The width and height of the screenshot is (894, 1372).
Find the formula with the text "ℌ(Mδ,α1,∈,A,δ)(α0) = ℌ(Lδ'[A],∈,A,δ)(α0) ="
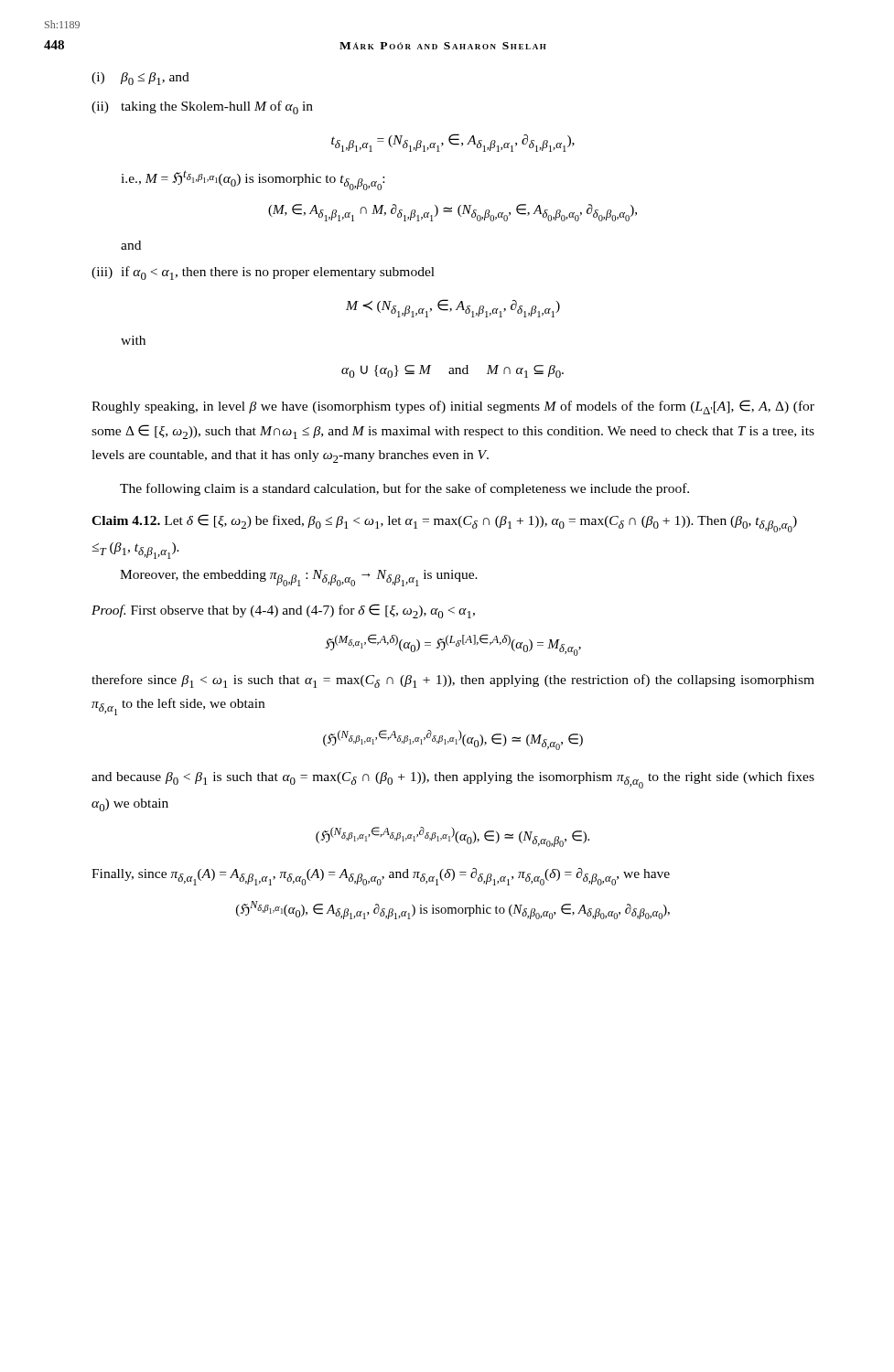point(453,645)
